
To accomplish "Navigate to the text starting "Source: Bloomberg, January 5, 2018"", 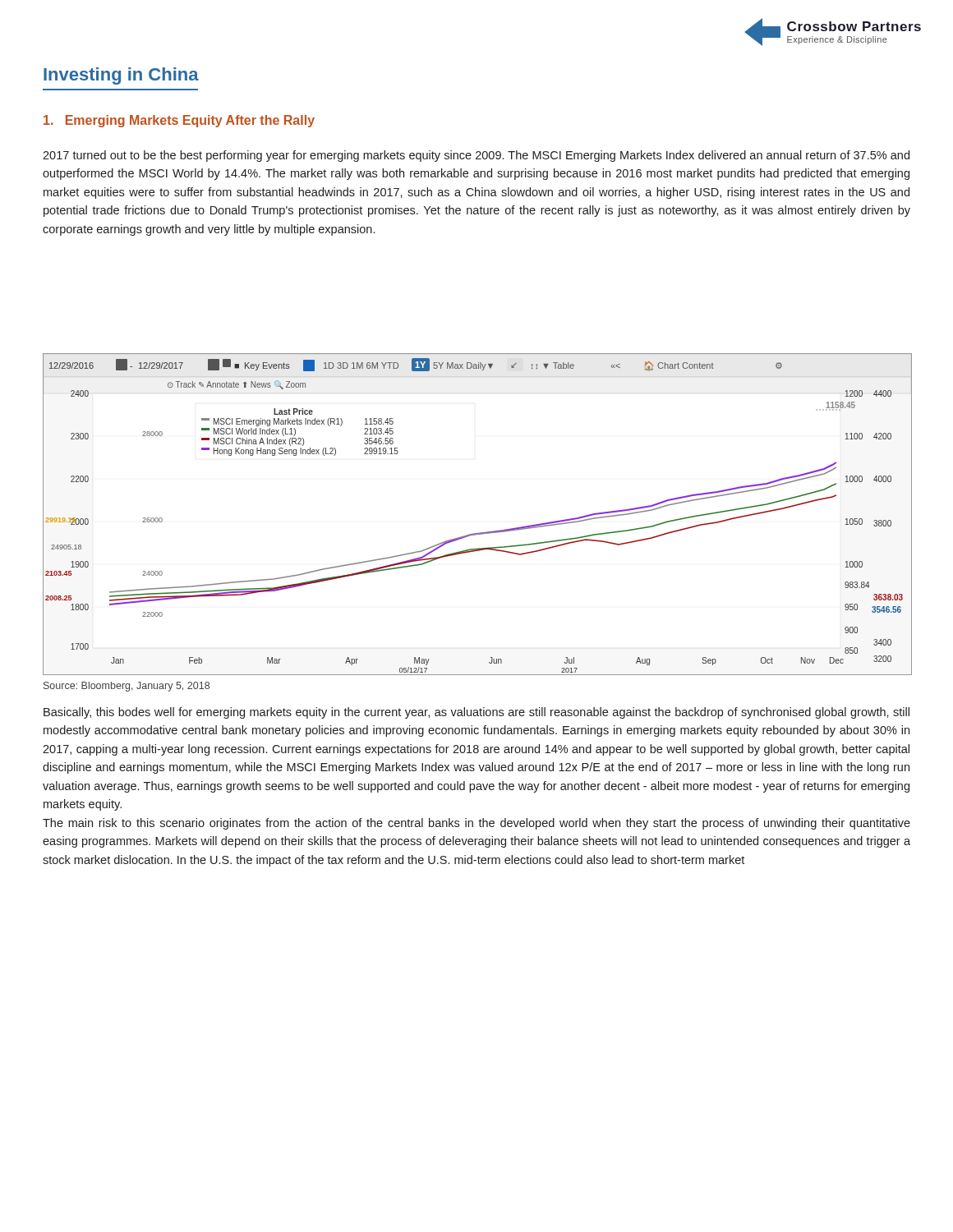I will pos(126,686).
